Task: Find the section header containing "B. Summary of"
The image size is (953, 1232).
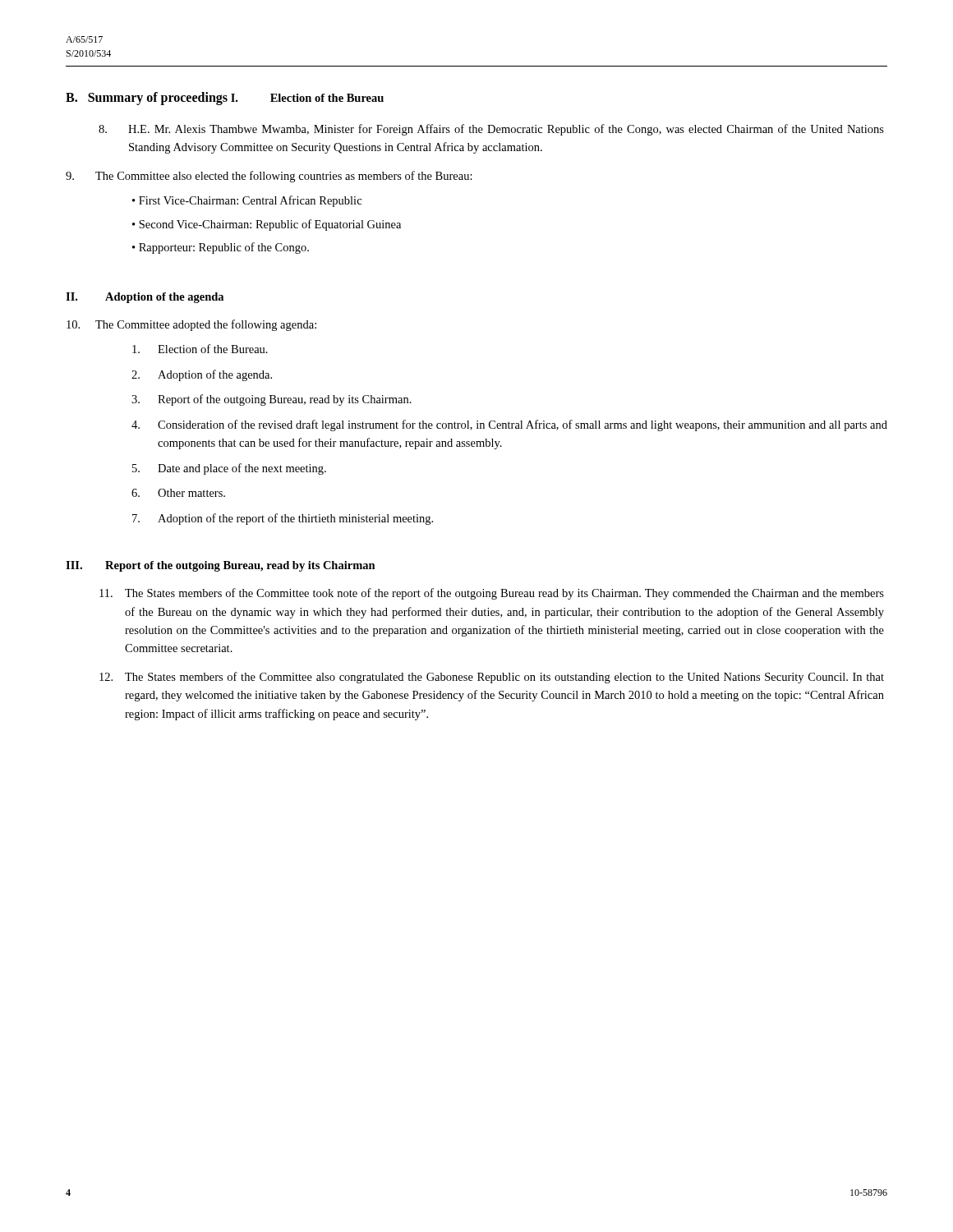Action: [x=147, y=98]
